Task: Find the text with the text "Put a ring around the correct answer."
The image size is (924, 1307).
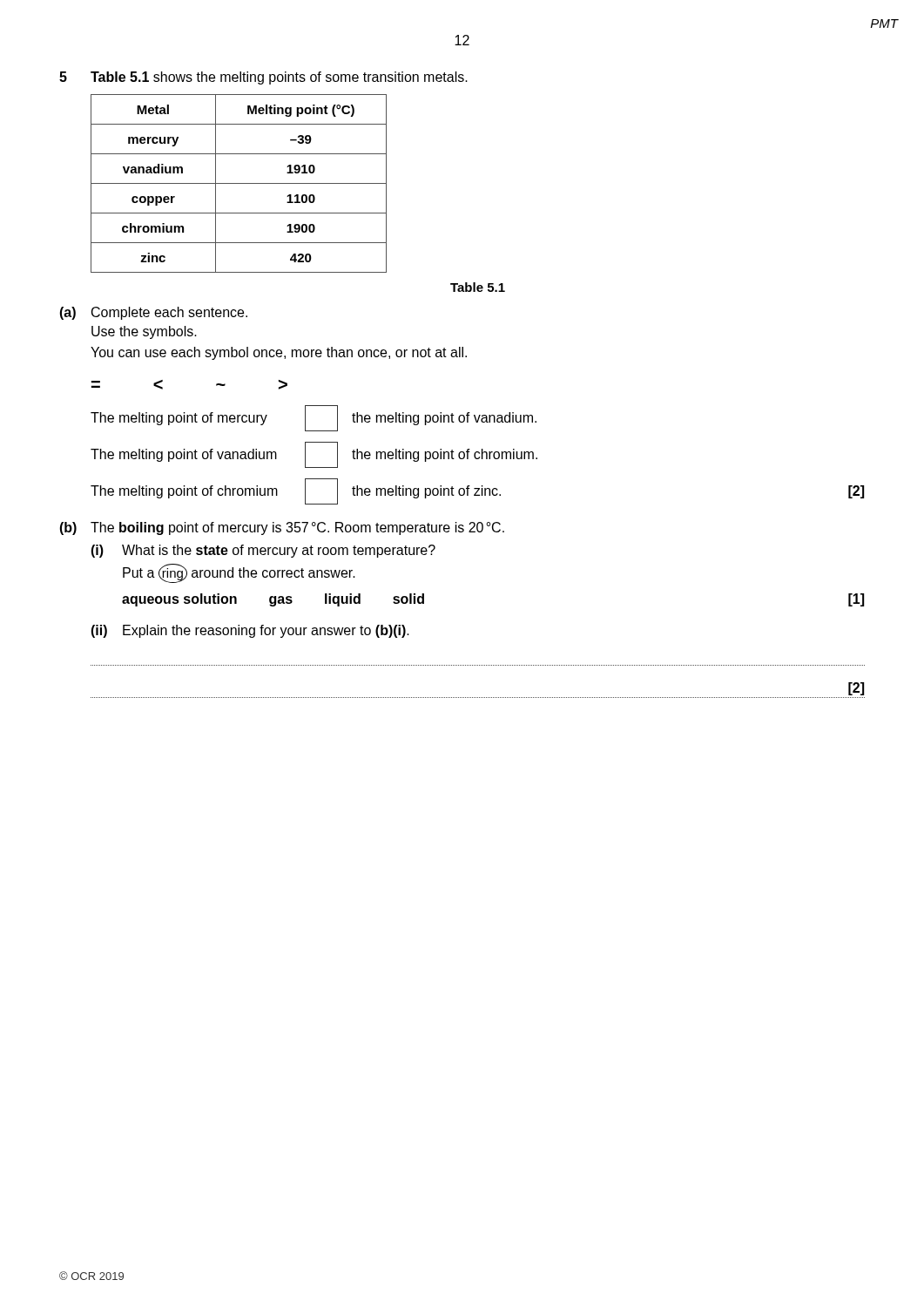Action: click(x=239, y=573)
